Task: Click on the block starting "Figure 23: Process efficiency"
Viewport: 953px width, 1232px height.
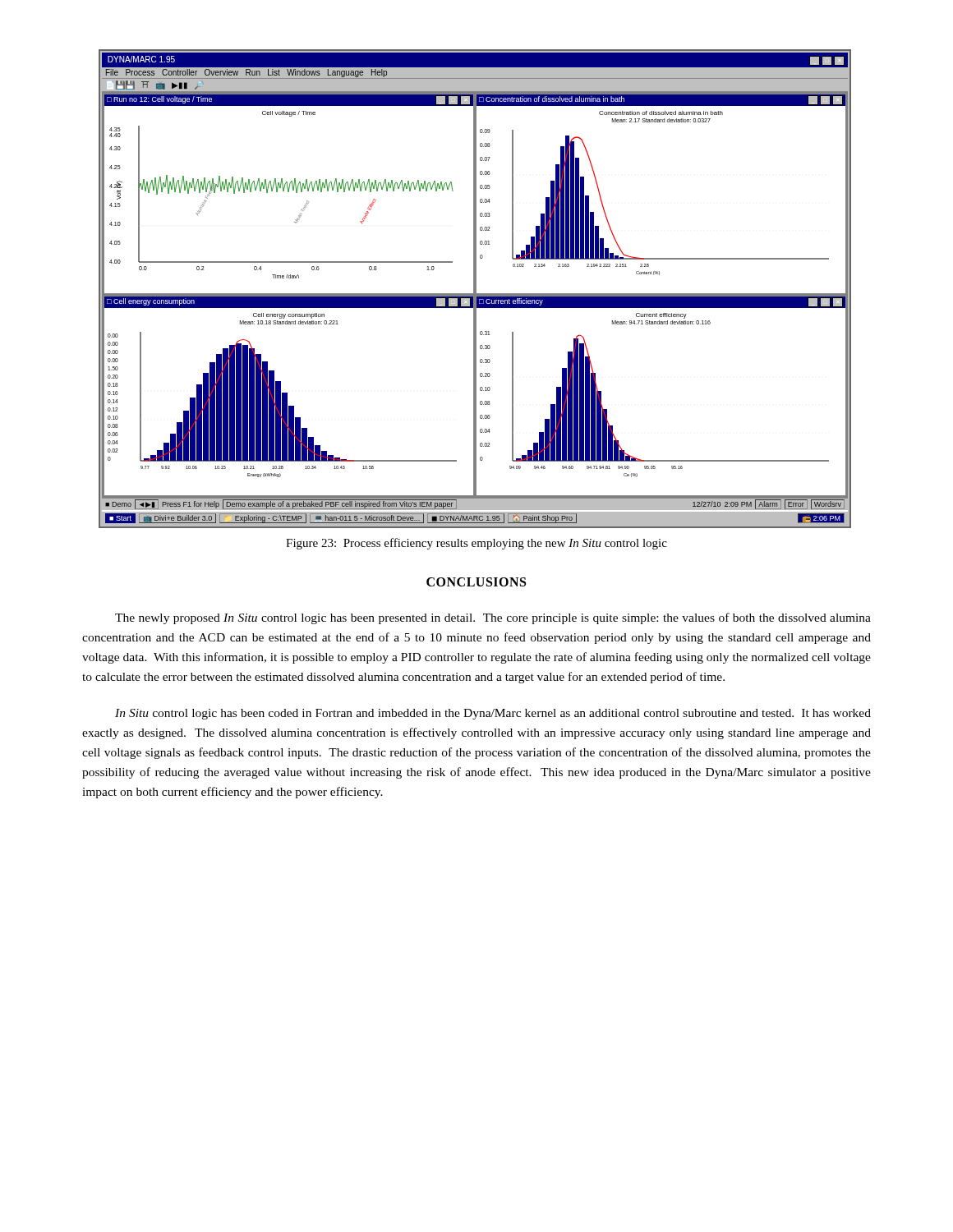Action: point(476,543)
